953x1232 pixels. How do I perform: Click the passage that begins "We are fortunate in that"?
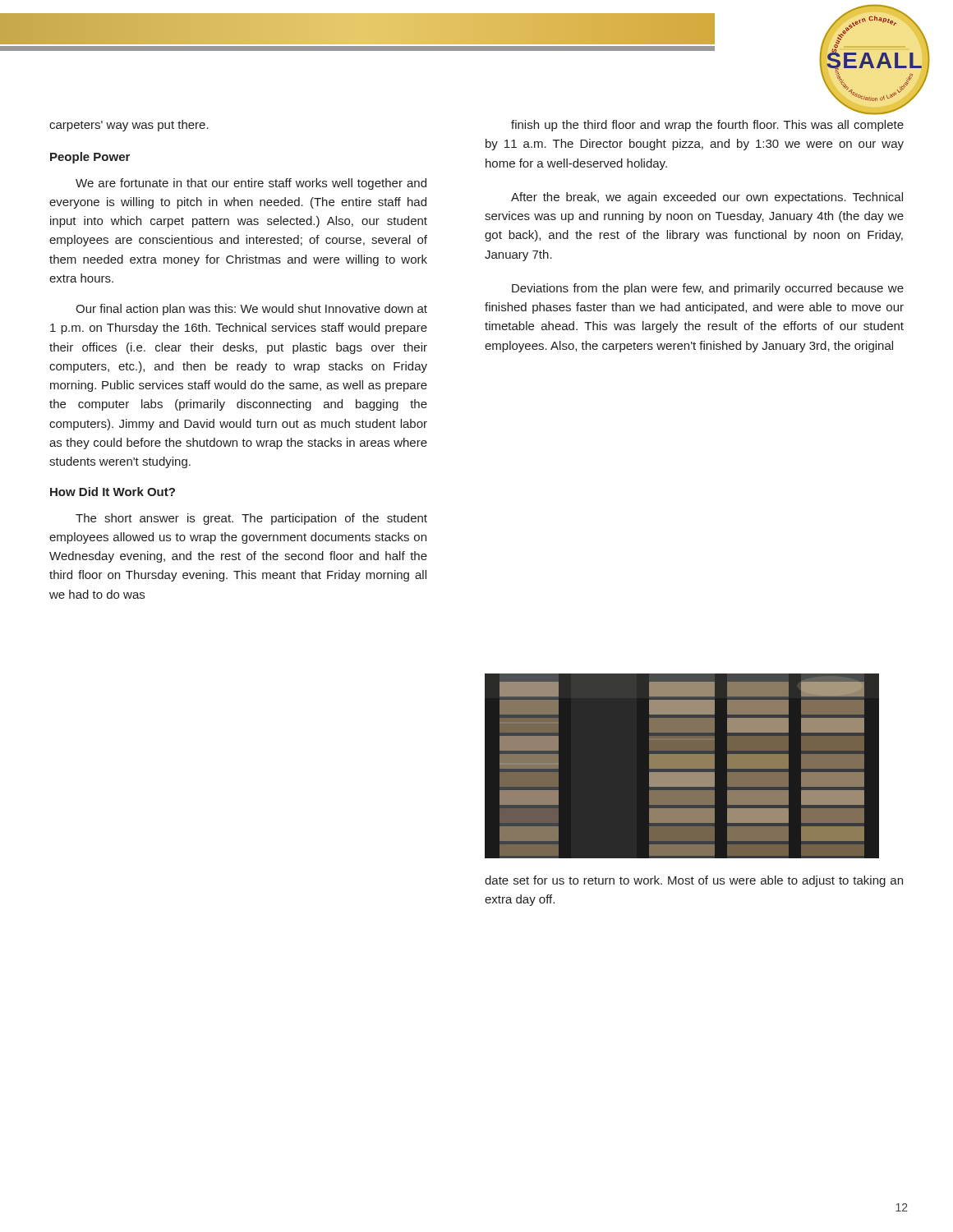tap(238, 230)
